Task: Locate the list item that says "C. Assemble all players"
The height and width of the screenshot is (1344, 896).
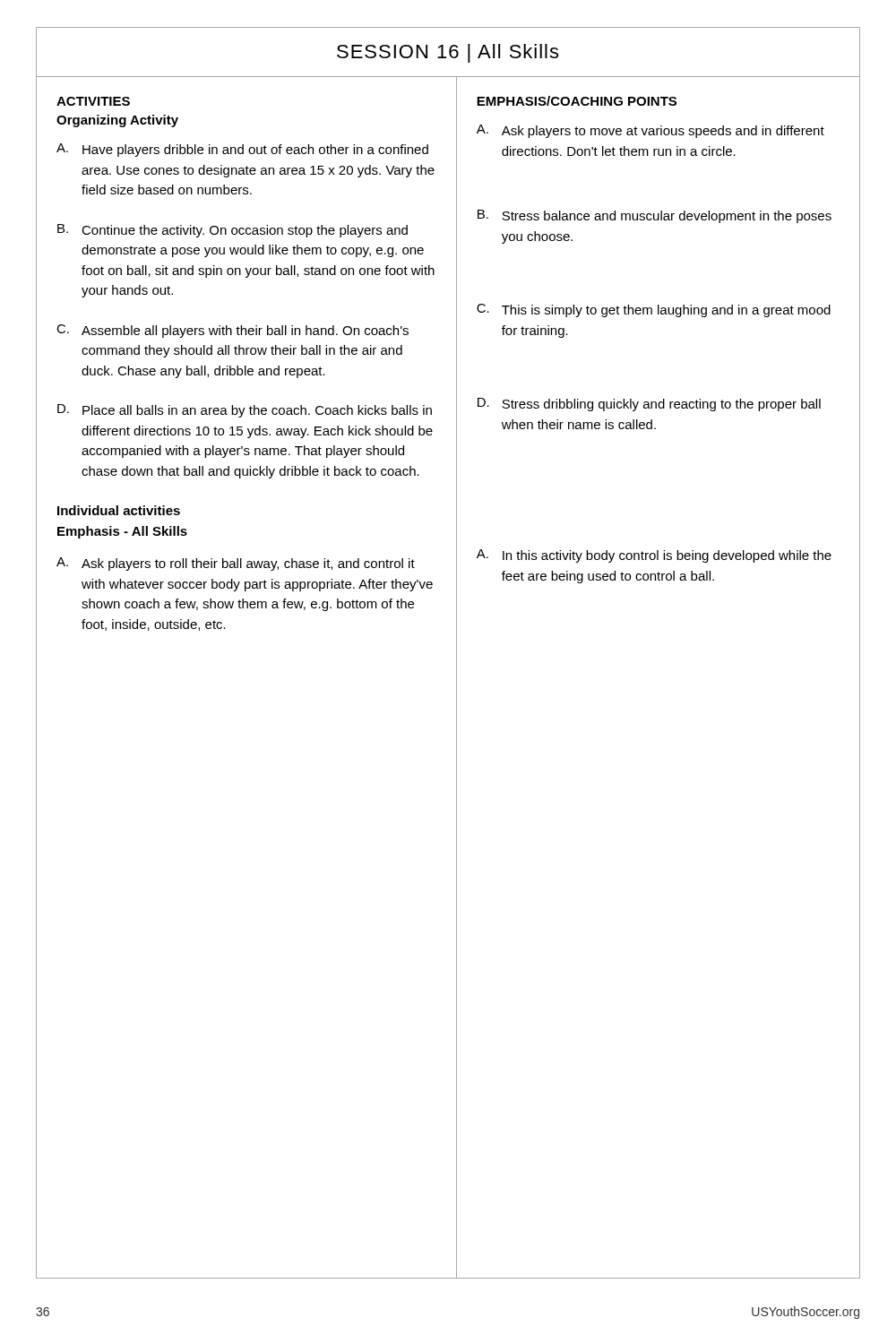Action: click(246, 351)
